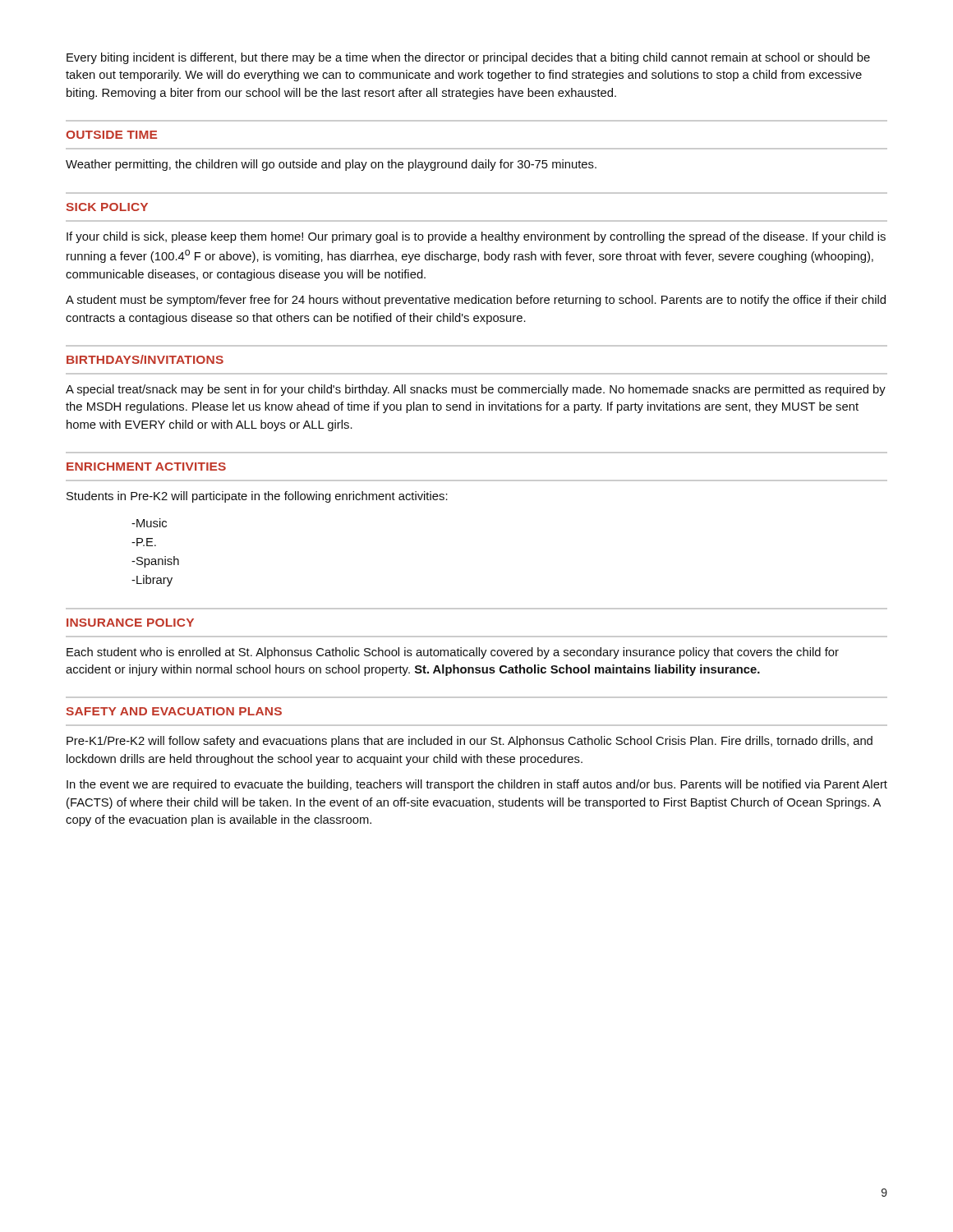Select the block starting "A special treat/snack may be"
This screenshot has width=953, height=1232.
[x=476, y=407]
